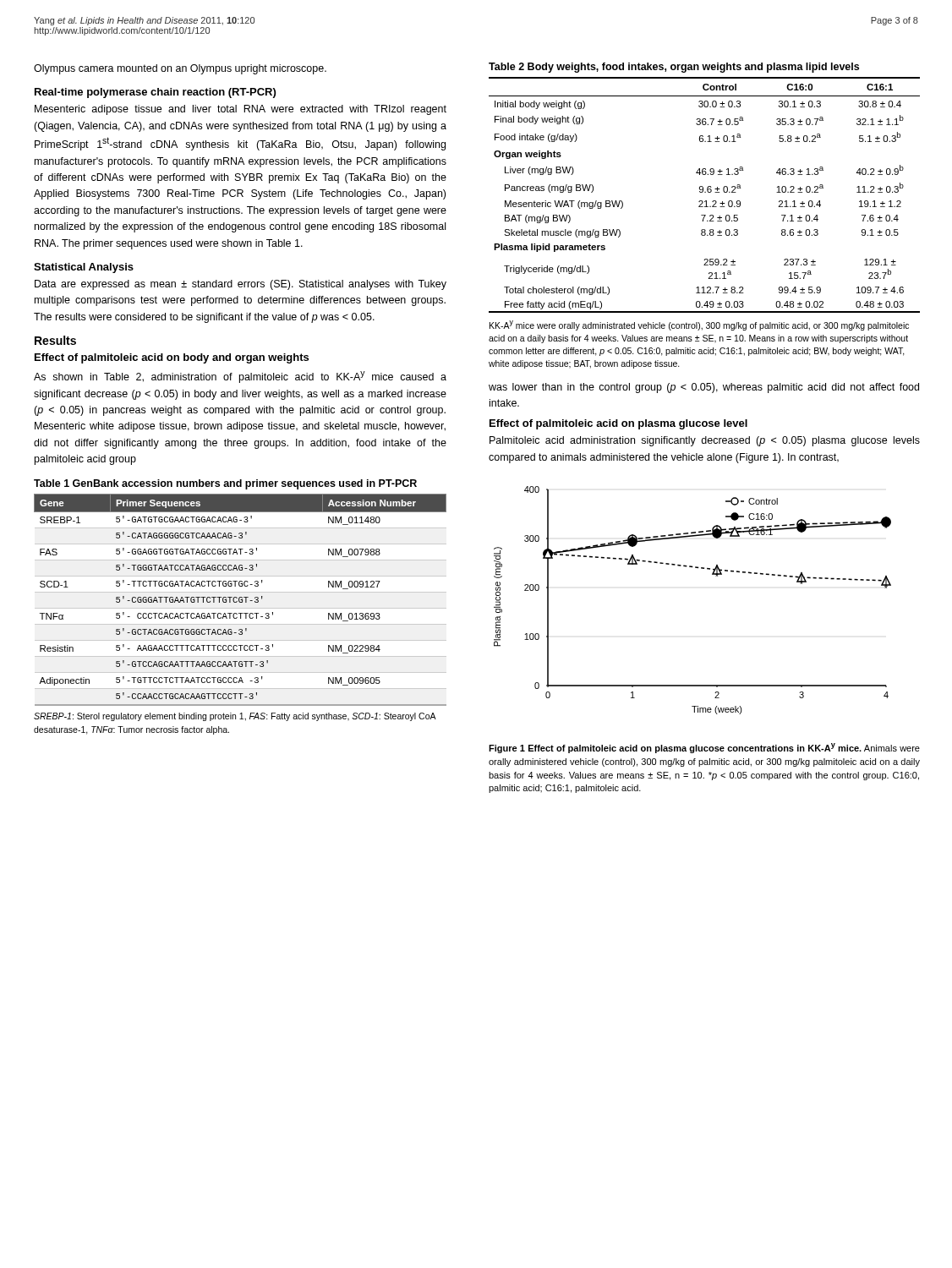Click the passage that begins "Olympus camera mounted on an"

tap(180, 68)
